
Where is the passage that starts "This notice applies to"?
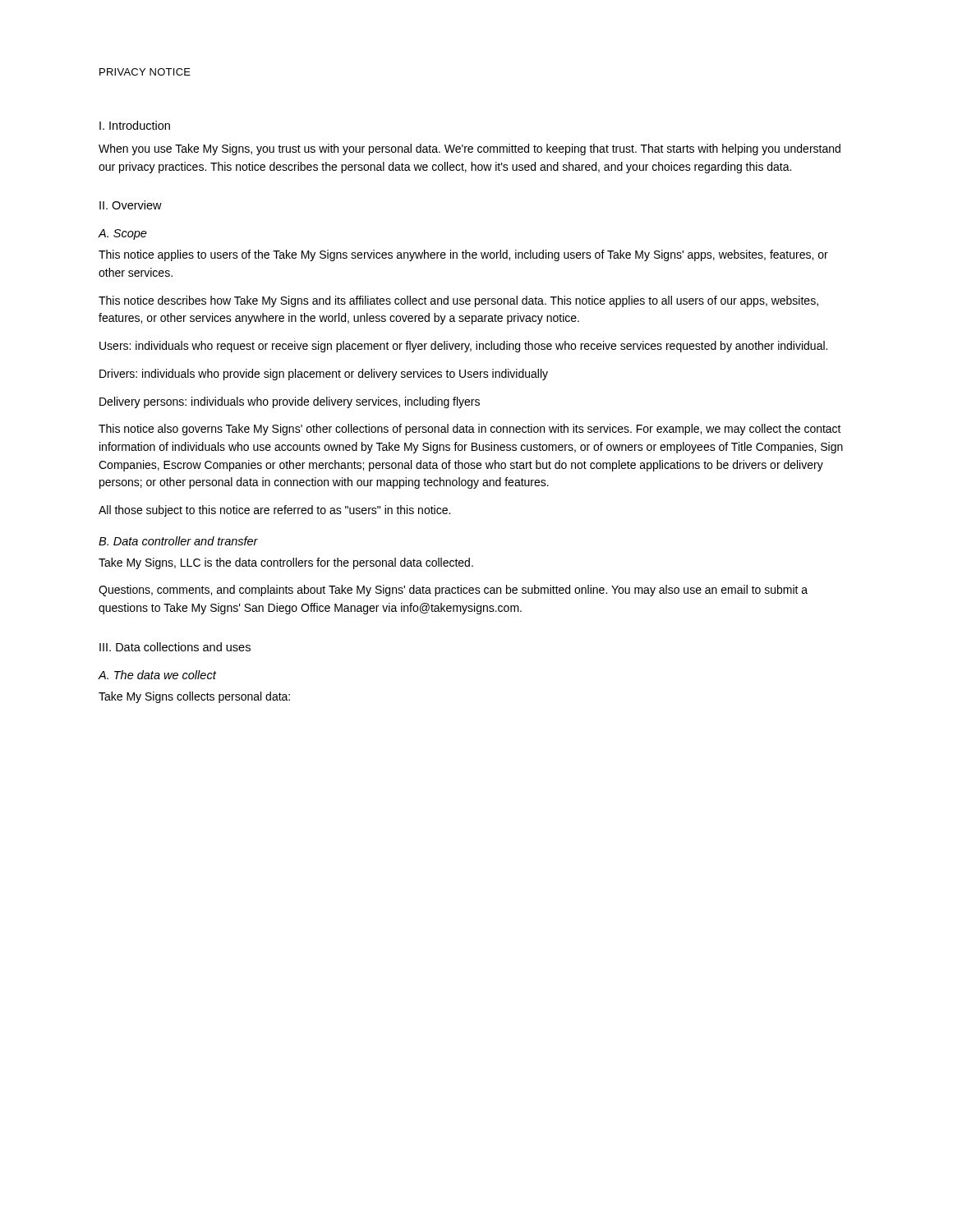463,264
